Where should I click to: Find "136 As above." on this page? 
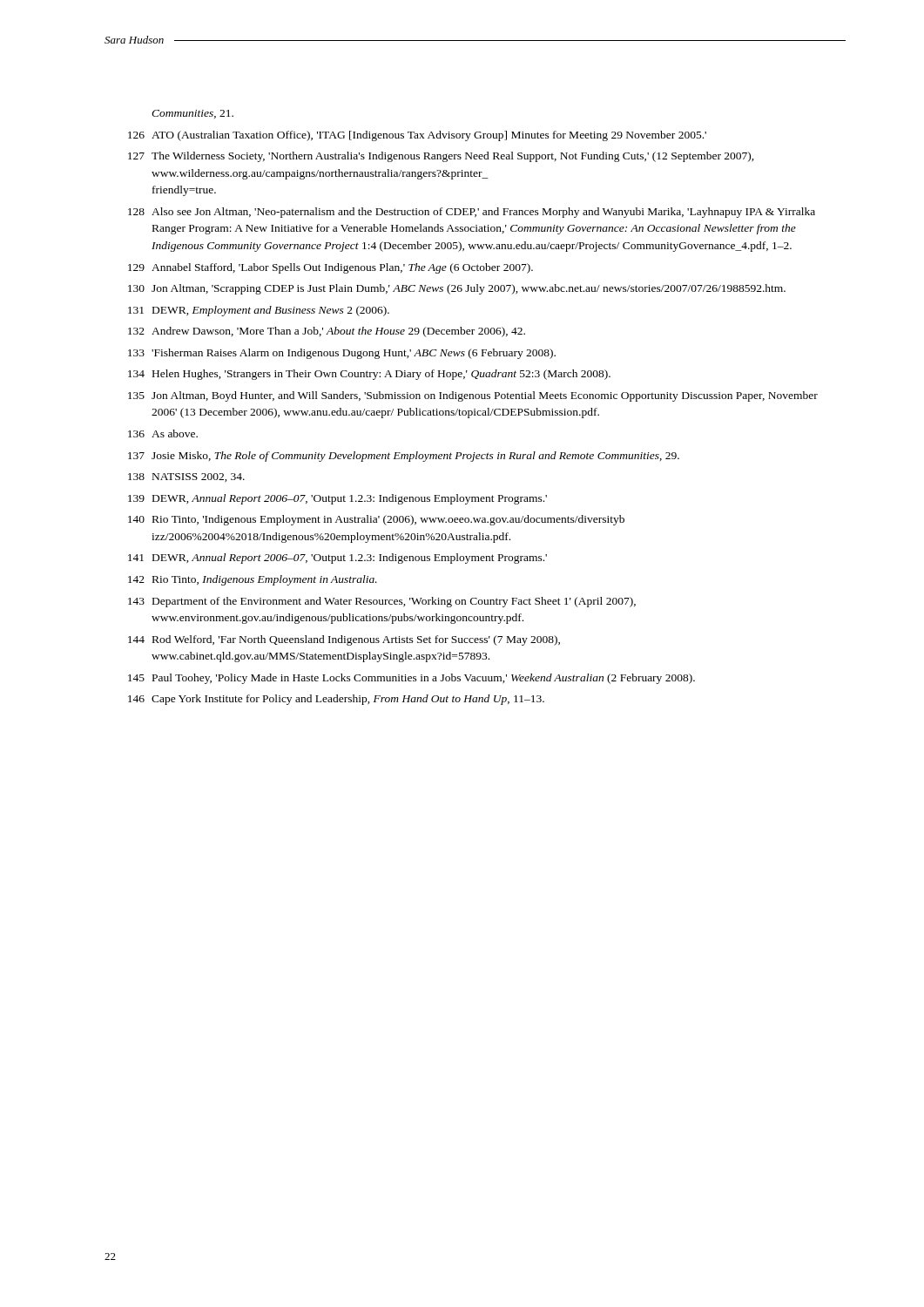[163, 433]
